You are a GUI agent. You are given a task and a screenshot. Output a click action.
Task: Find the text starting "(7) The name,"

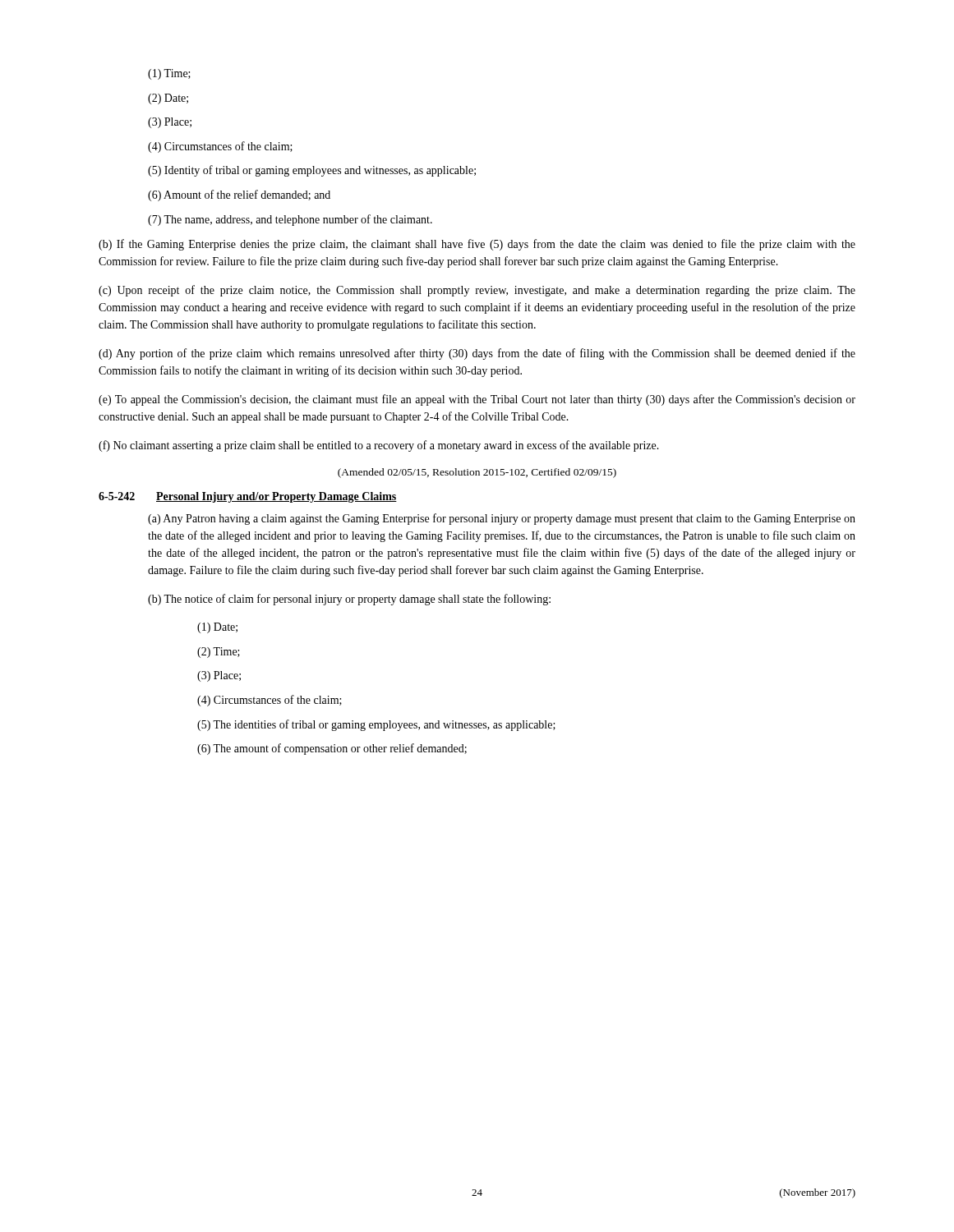(290, 219)
